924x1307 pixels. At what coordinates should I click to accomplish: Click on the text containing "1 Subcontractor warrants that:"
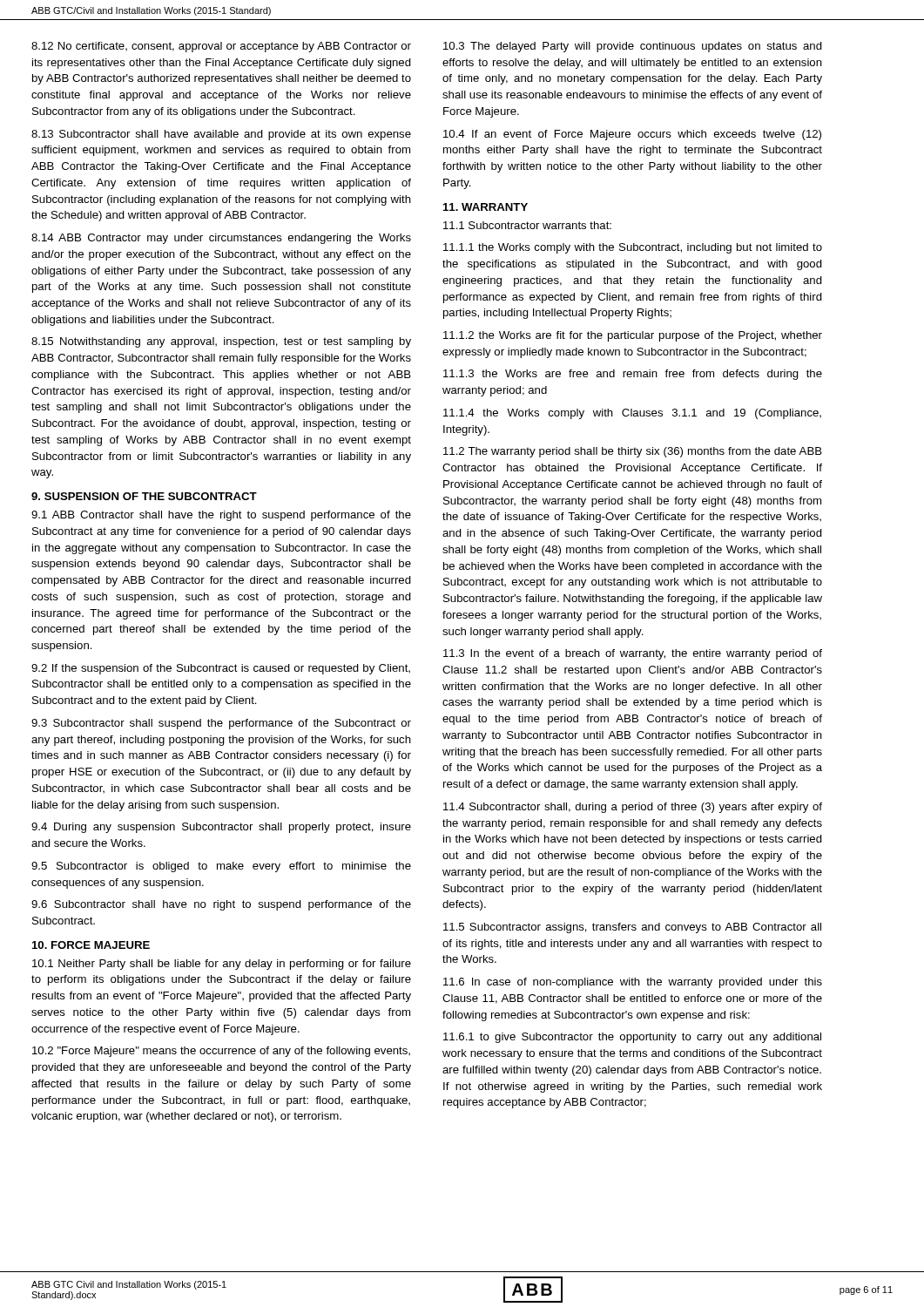pos(527,225)
